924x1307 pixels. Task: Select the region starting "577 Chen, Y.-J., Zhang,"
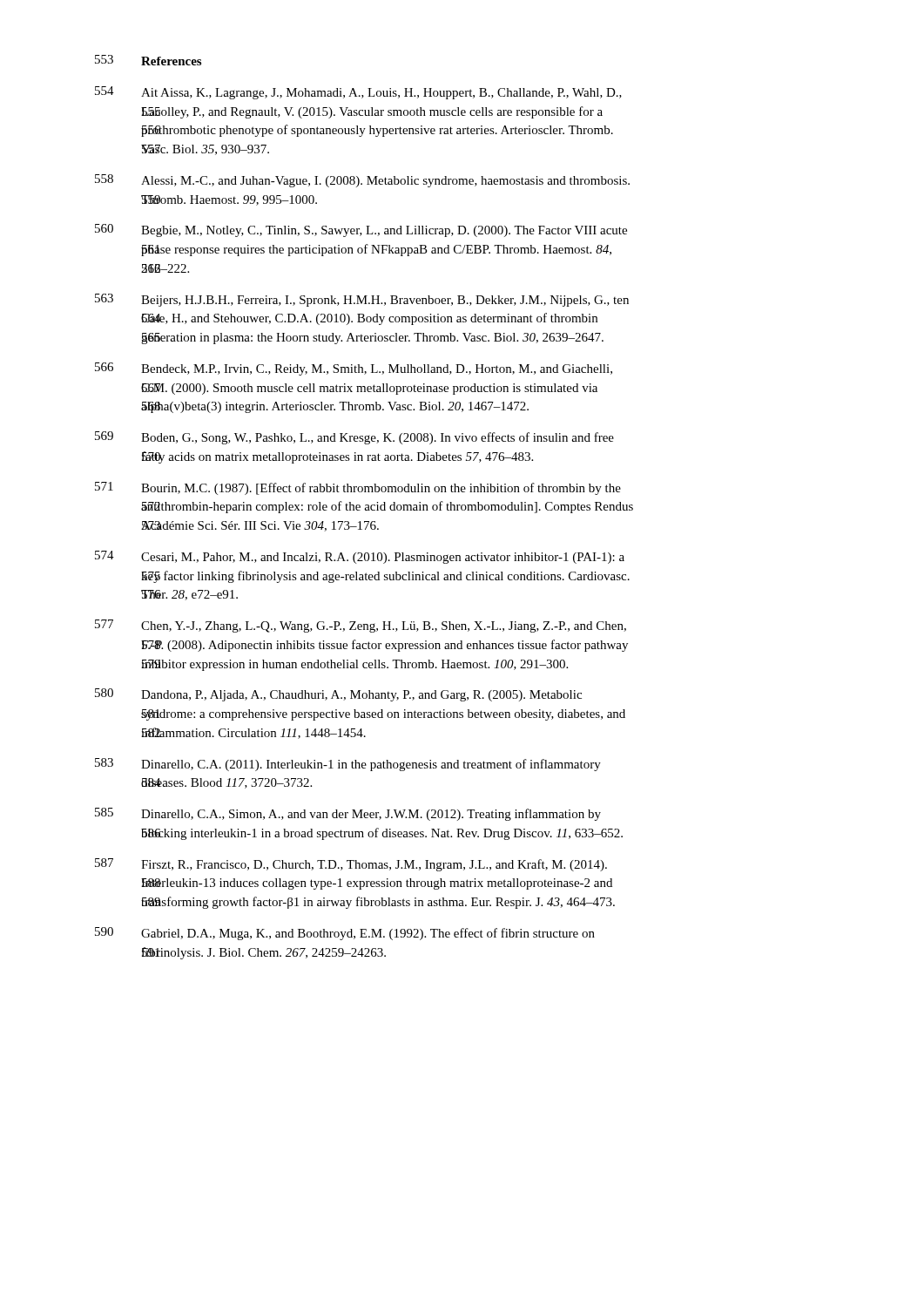[470, 645]
